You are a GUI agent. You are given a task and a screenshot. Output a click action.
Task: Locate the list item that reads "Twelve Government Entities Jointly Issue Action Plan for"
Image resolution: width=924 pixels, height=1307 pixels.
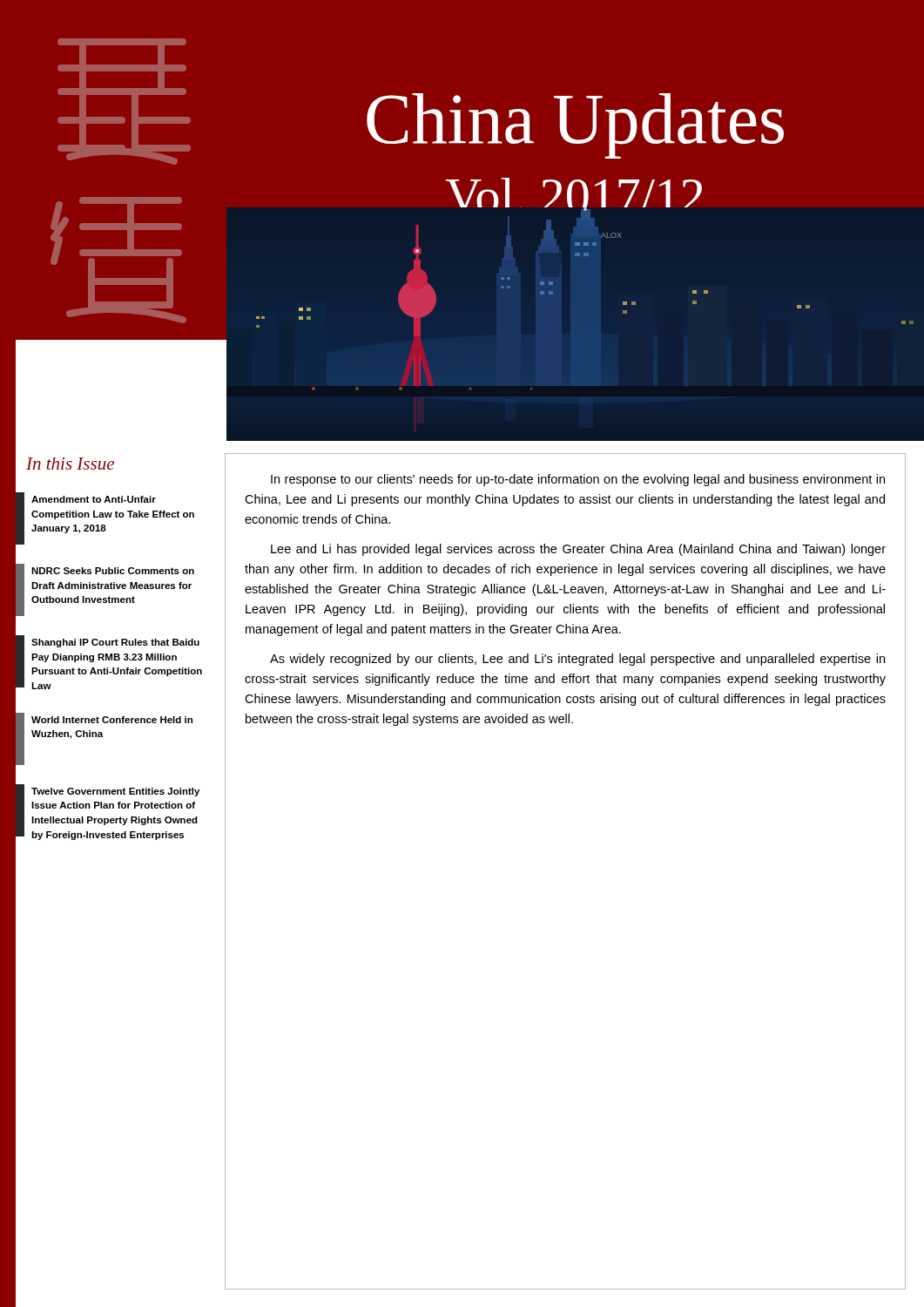pyautogui.click(x=114, y=813)
